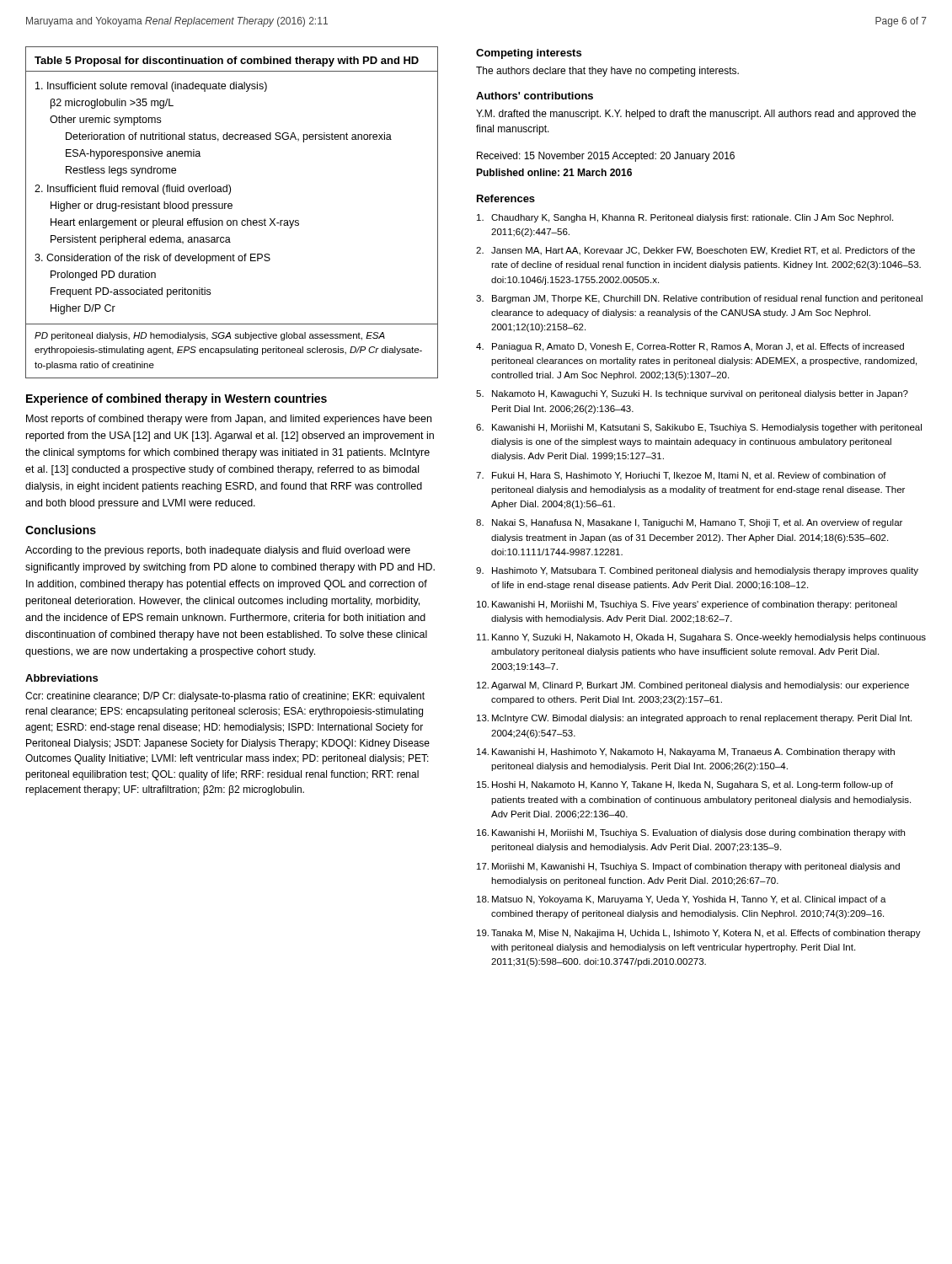The width and height of the screenshot is (952, 1264).
Task: Locate the footnote that says "PD peritoneal dialysis,"
Action: pyautogui.click(x=229, y=350)
